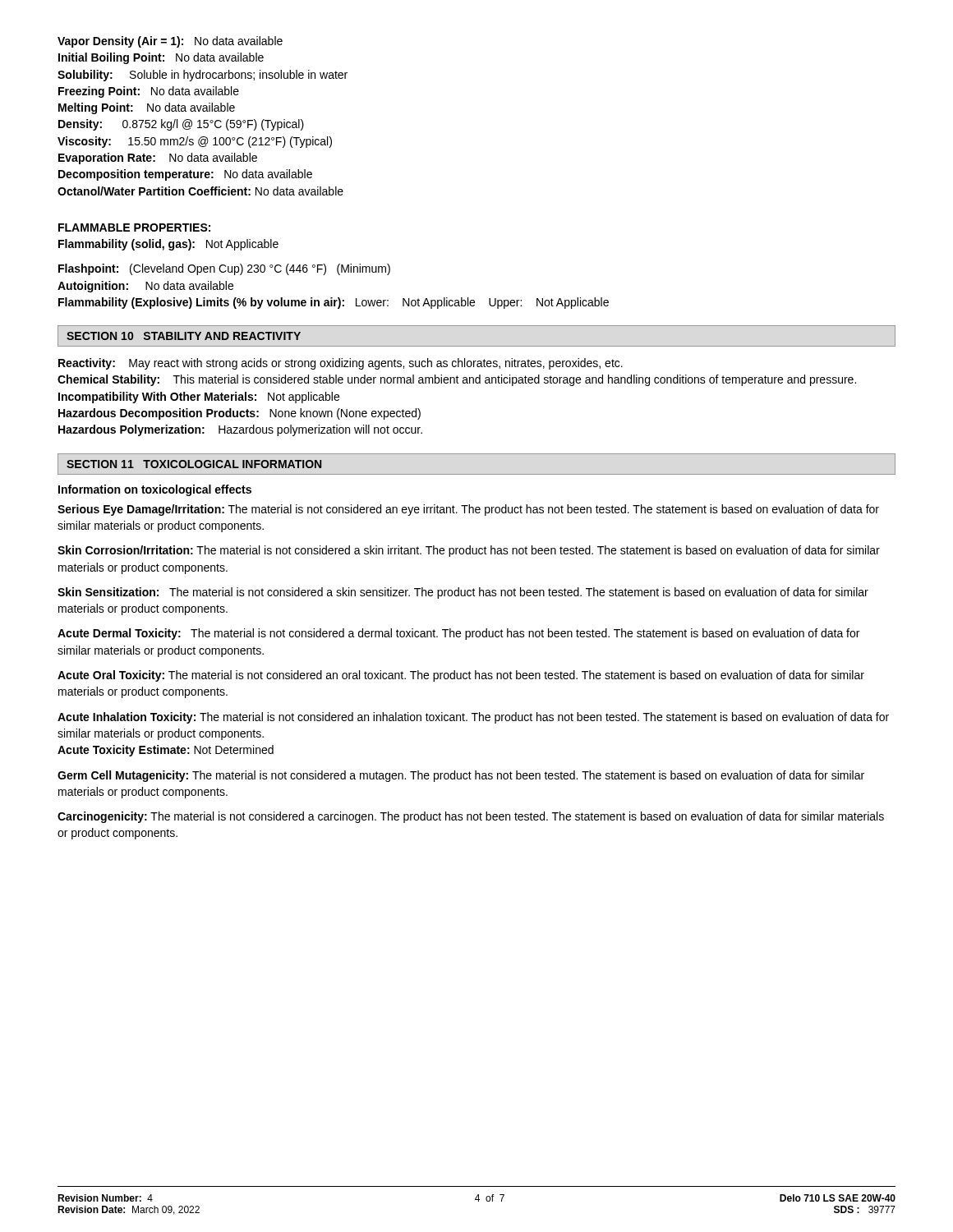Navigate to the text starting "SECTION 10 STABILITY AND"
This screenshot has height=1232, width=953.
tap(184, 336)
